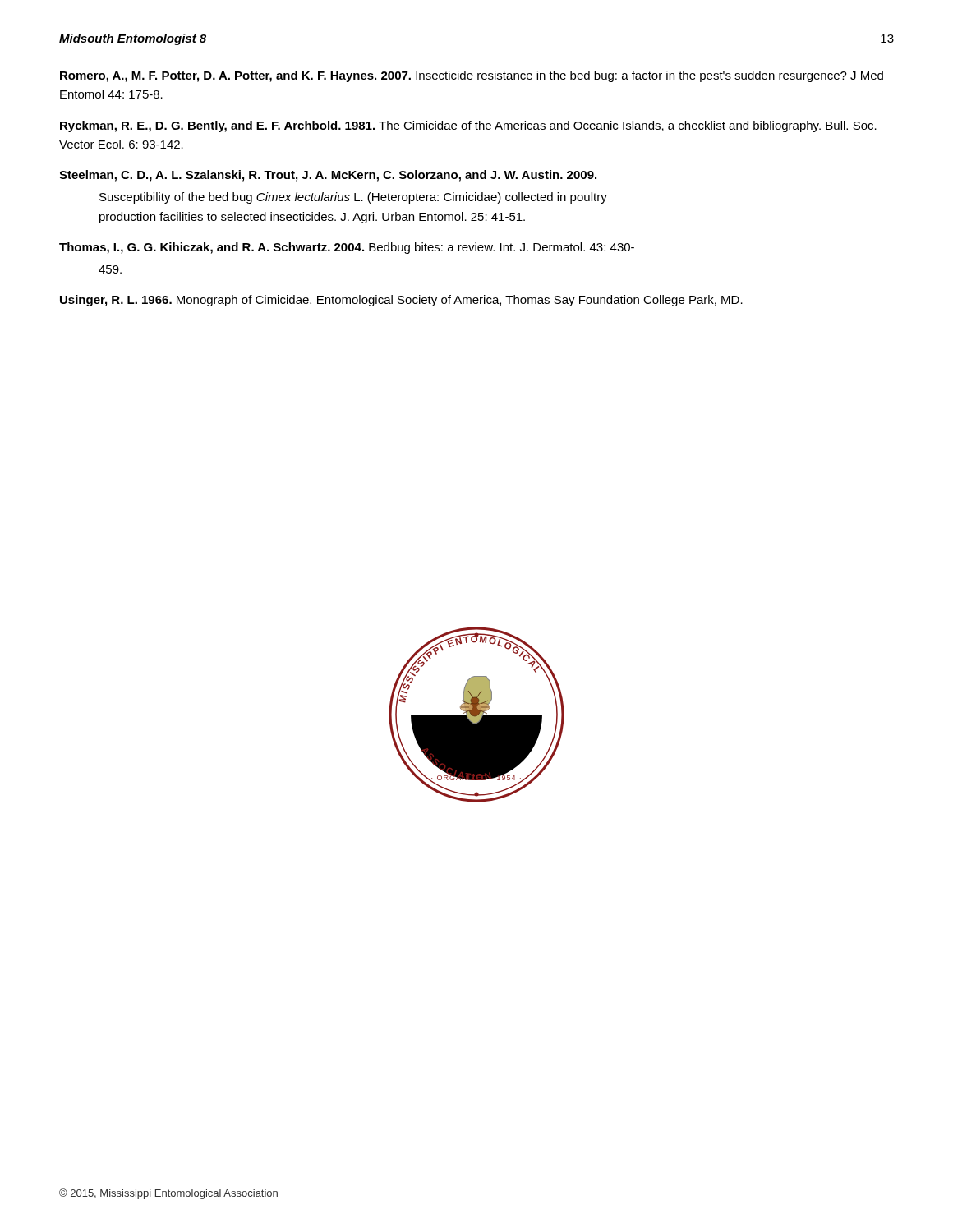Click on the list item that says "Romero, A., M. F. Potter, D. A."
Screen dimensions: 1232x953
pos(476,85)
